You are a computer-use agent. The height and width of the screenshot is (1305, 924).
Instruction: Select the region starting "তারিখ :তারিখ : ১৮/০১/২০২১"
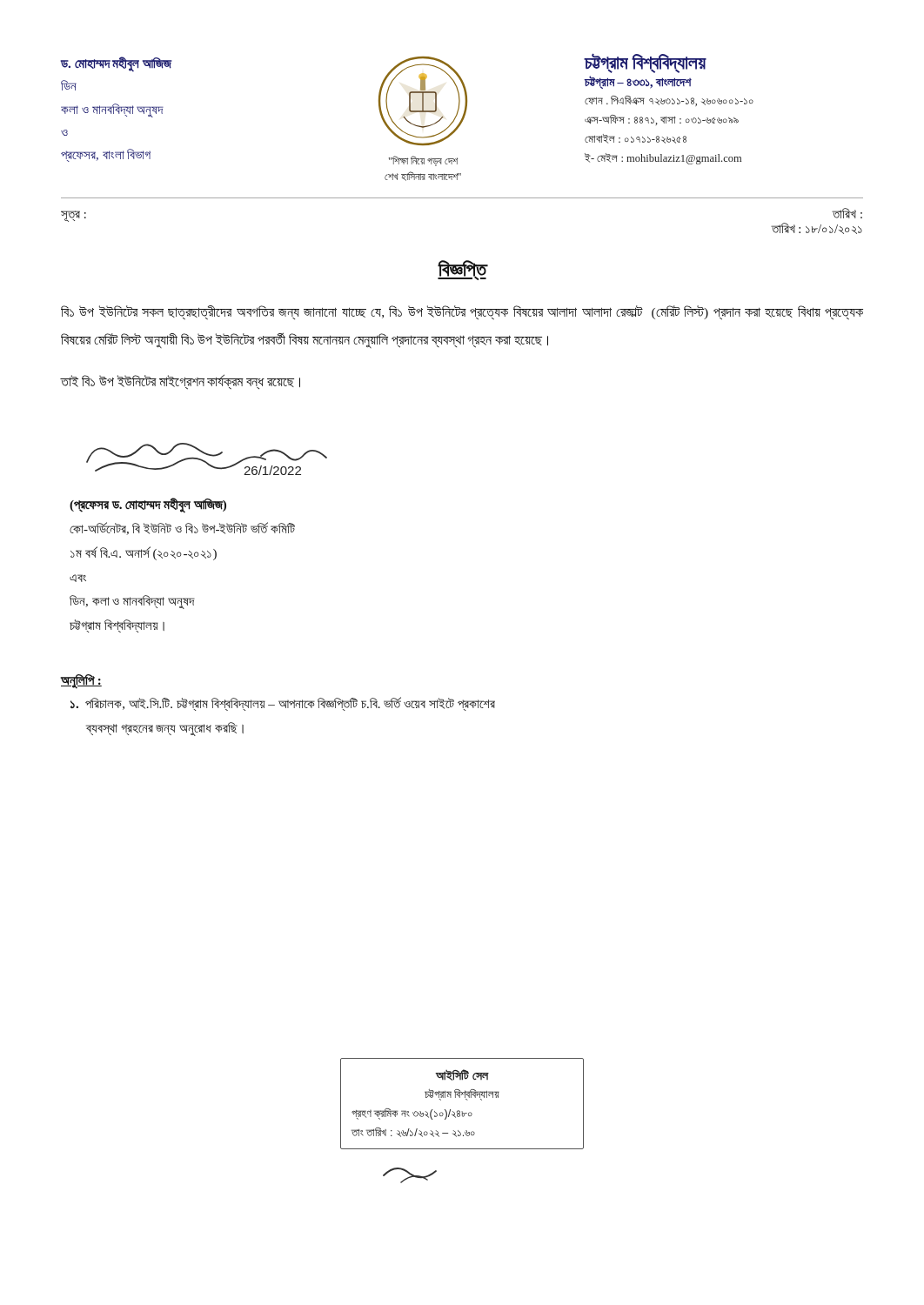point(817,221)
